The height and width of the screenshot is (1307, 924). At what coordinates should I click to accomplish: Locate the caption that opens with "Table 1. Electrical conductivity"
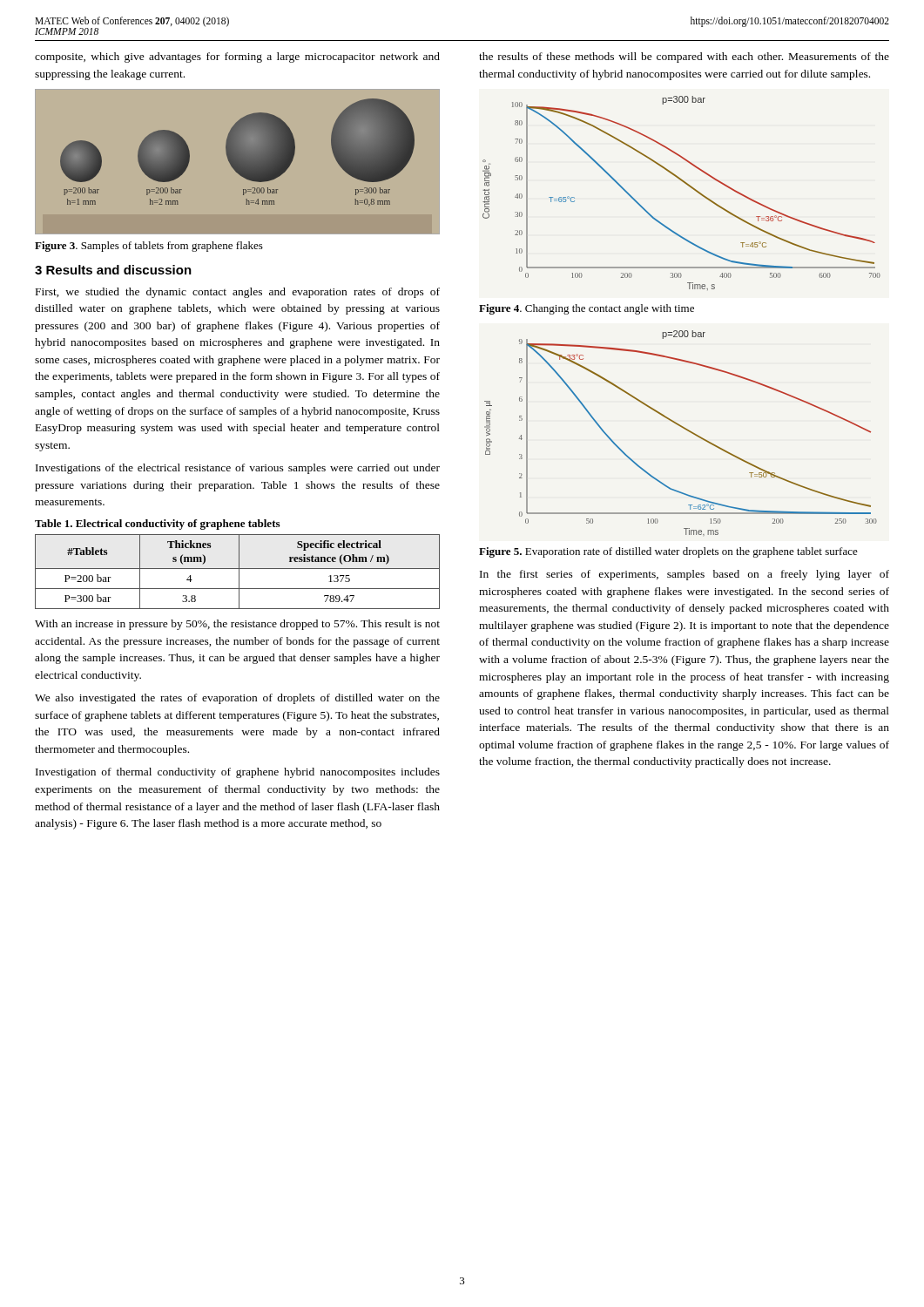157,523
